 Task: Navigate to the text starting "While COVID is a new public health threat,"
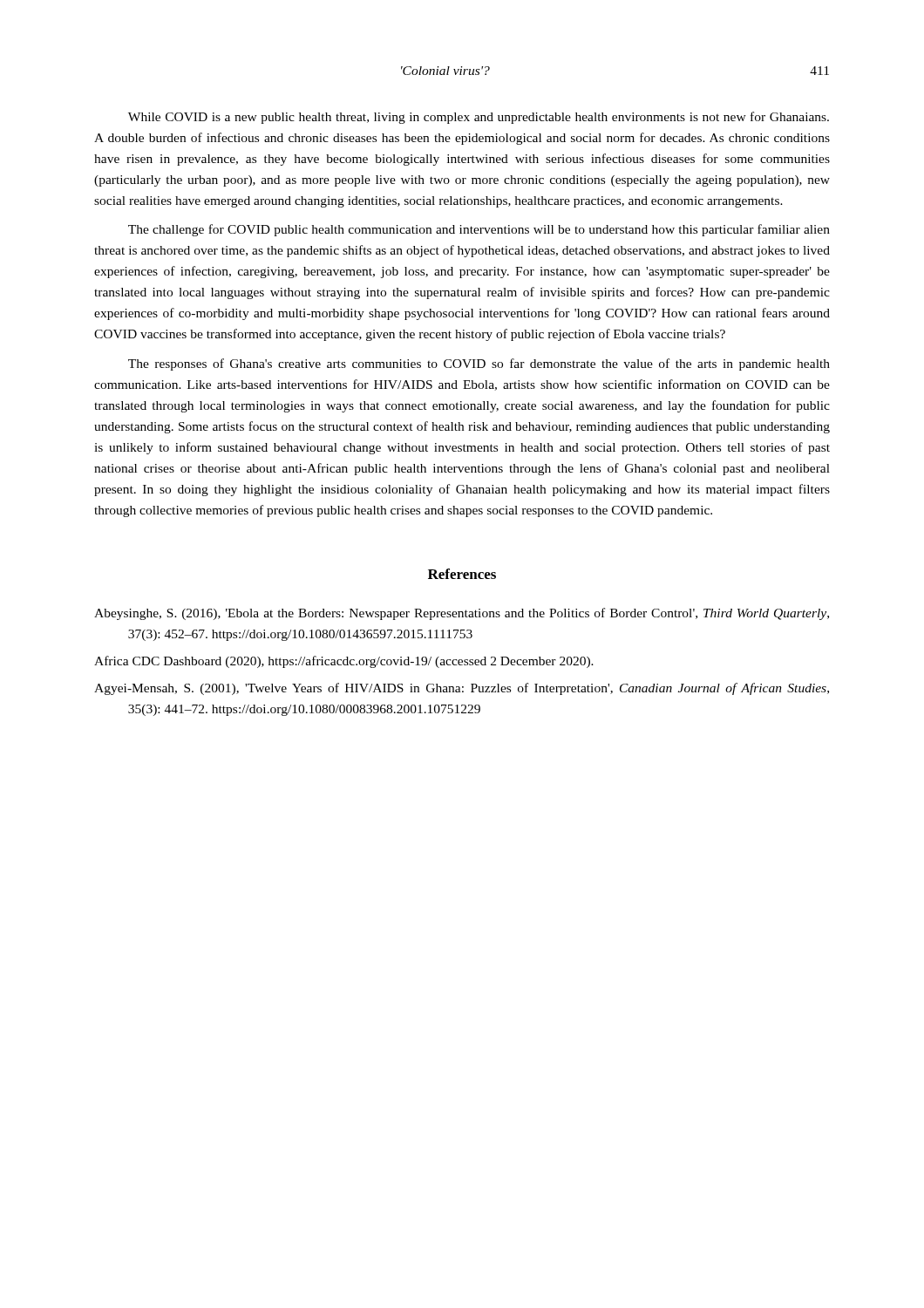click(462, 313)
